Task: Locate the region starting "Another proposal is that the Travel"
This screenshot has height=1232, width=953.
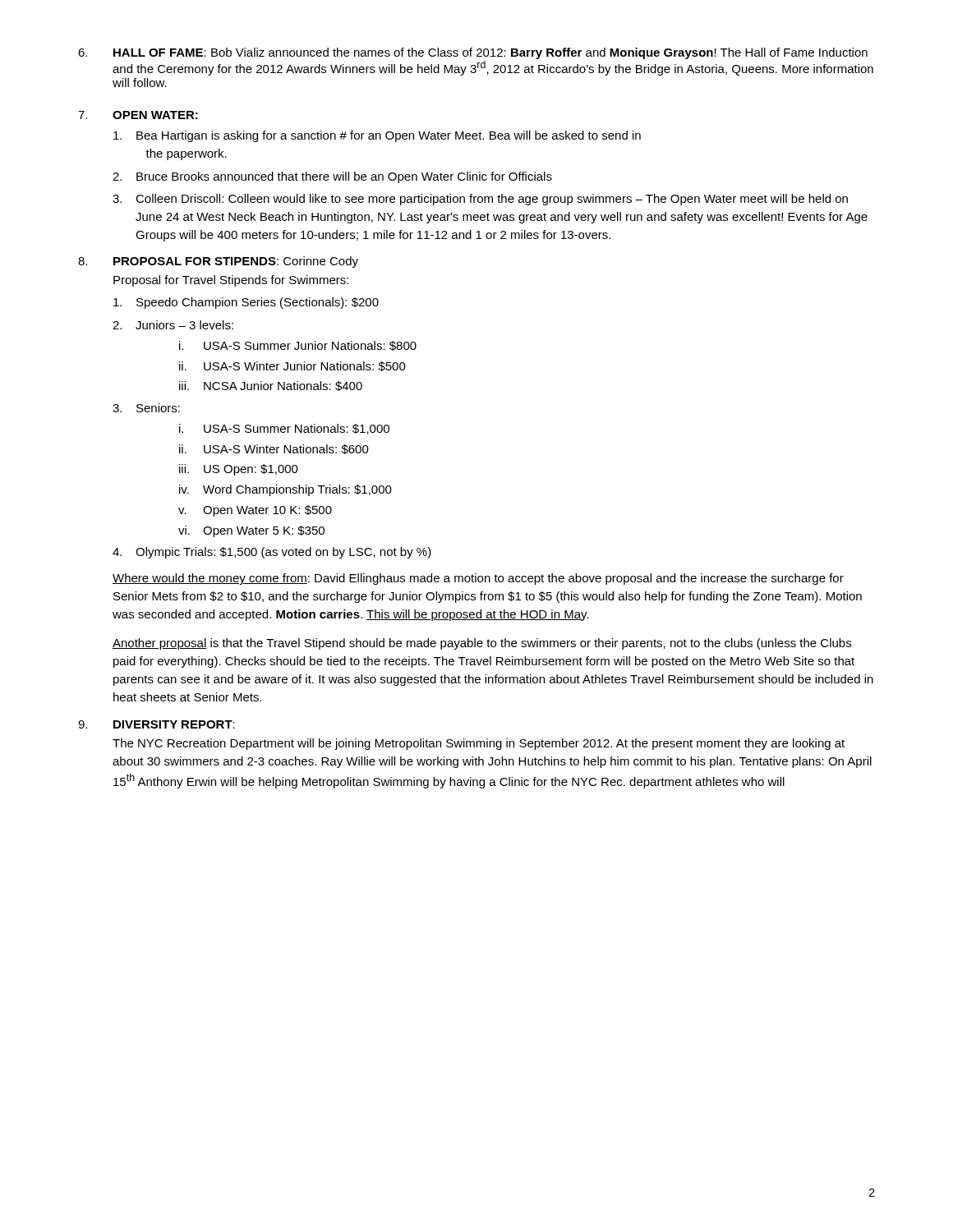Action: tap(493, 670)
